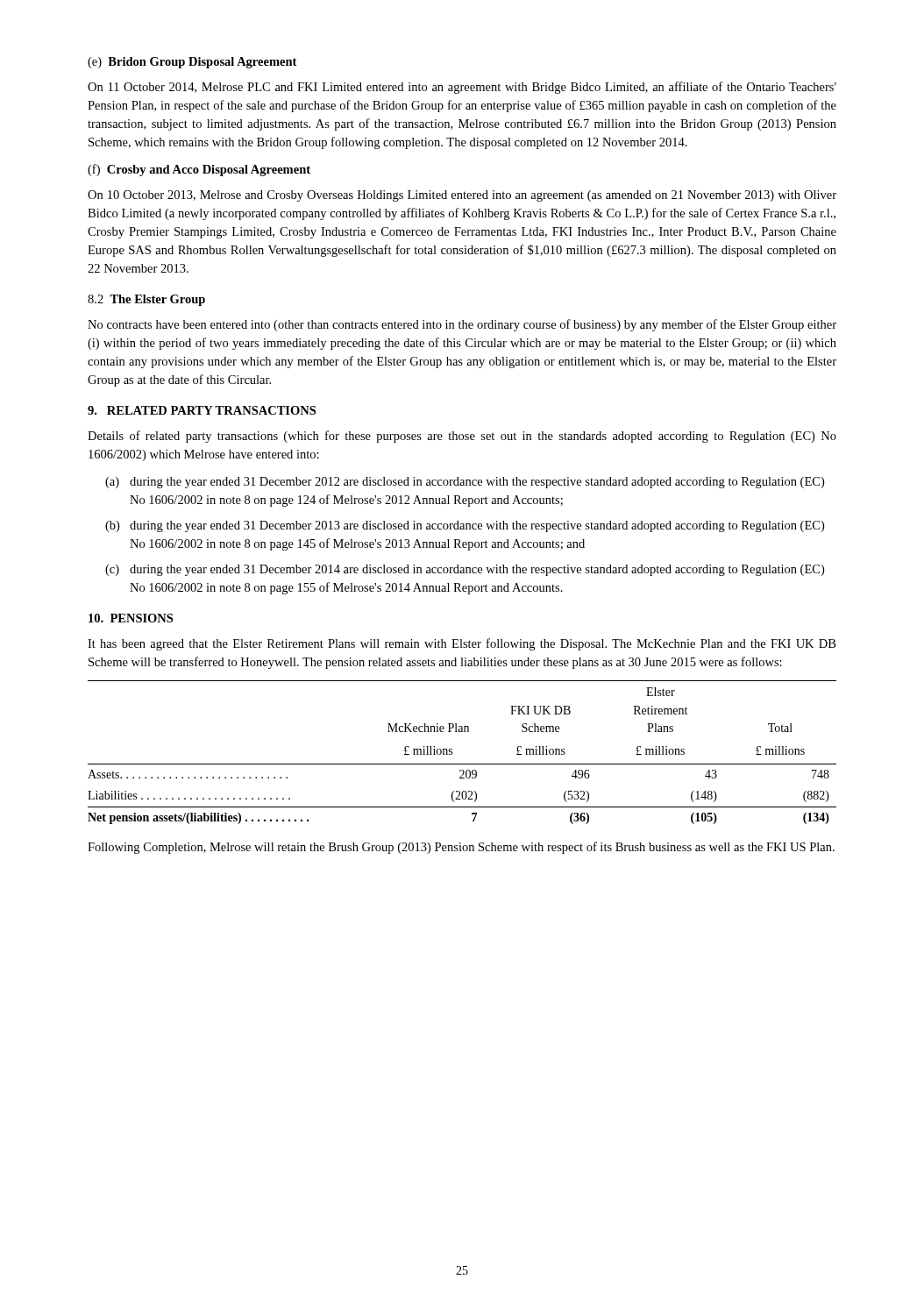The height and width of the screenshot is (1315, 924).
Task: Click the passage that begins "(a) during the year ended 31 December 2012"
Action: click(462, 491)
